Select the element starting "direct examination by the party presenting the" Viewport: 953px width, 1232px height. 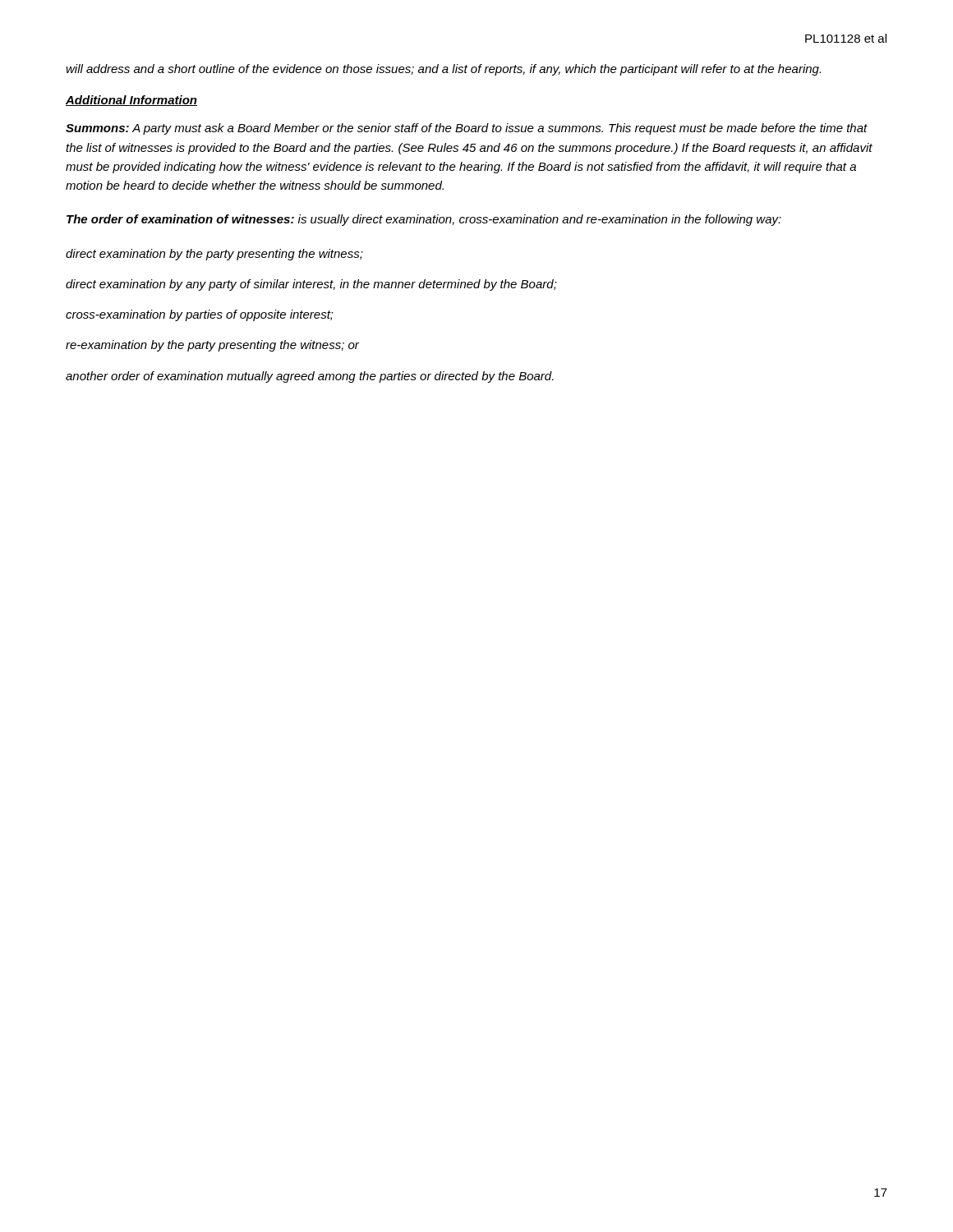coord(214,253)
